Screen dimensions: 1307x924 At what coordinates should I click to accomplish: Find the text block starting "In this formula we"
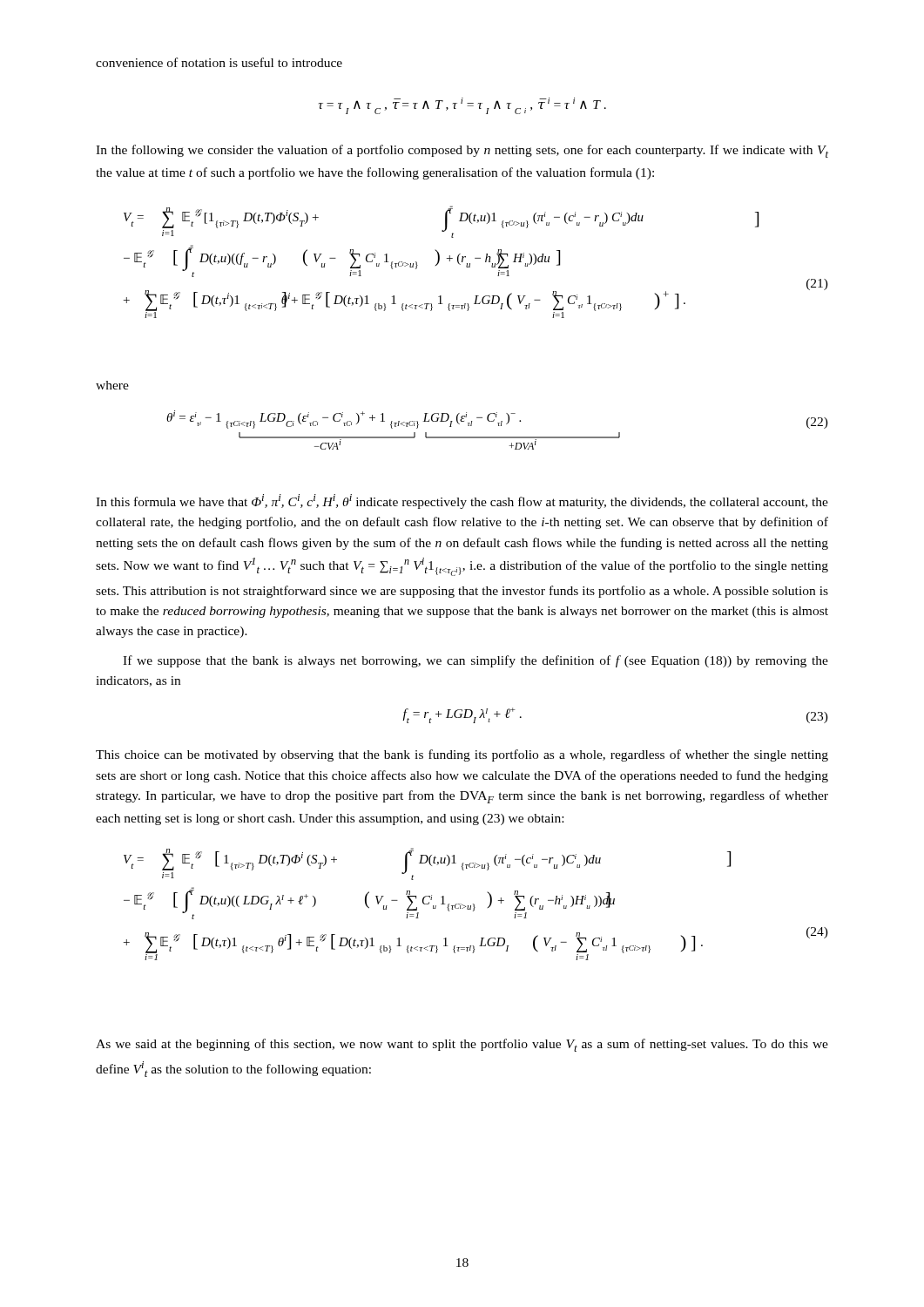[462, 564]
